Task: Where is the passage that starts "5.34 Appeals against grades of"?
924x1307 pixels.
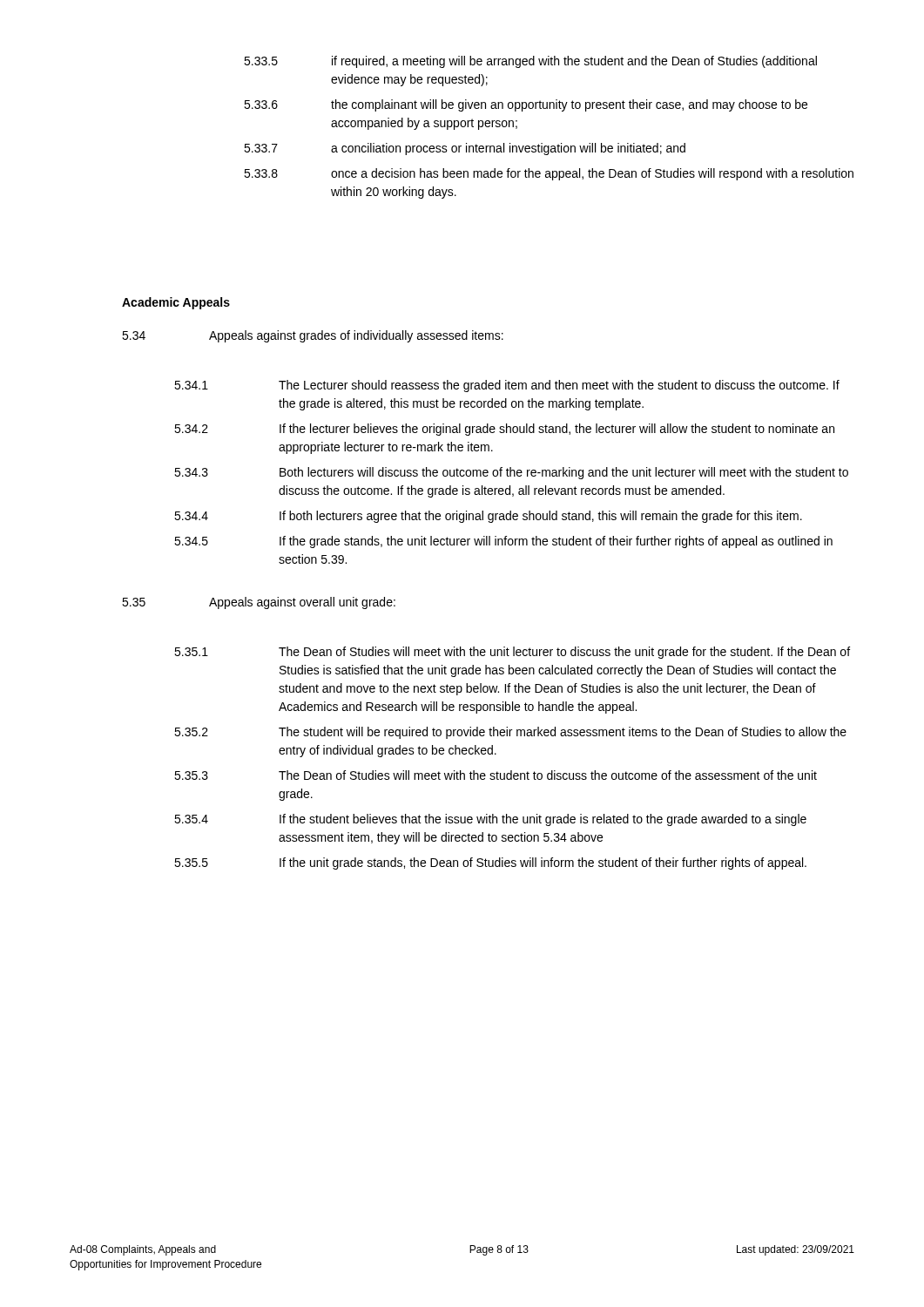Action: pos(488,336)
